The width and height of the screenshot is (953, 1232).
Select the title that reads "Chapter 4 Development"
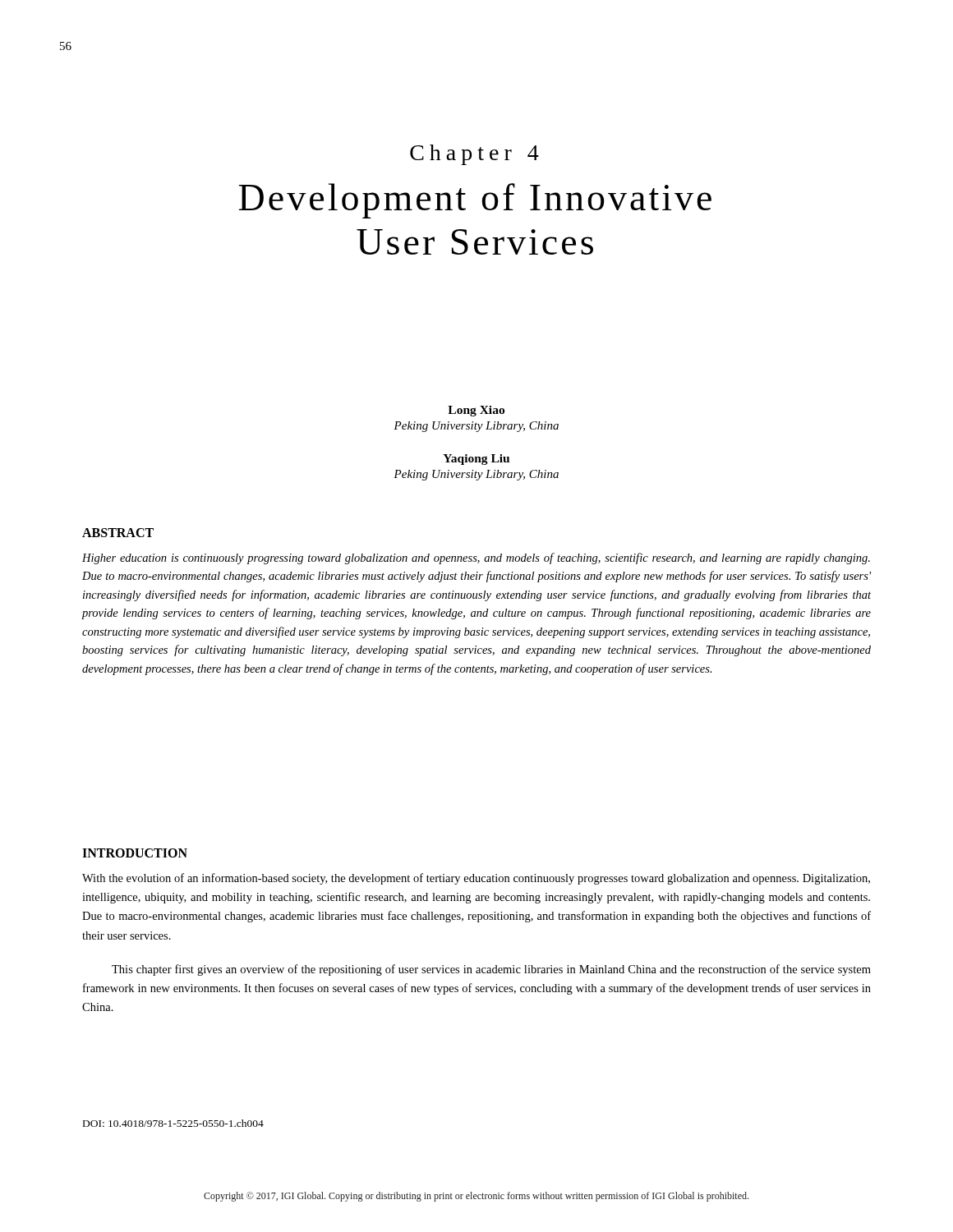click(x=476, y=202)
